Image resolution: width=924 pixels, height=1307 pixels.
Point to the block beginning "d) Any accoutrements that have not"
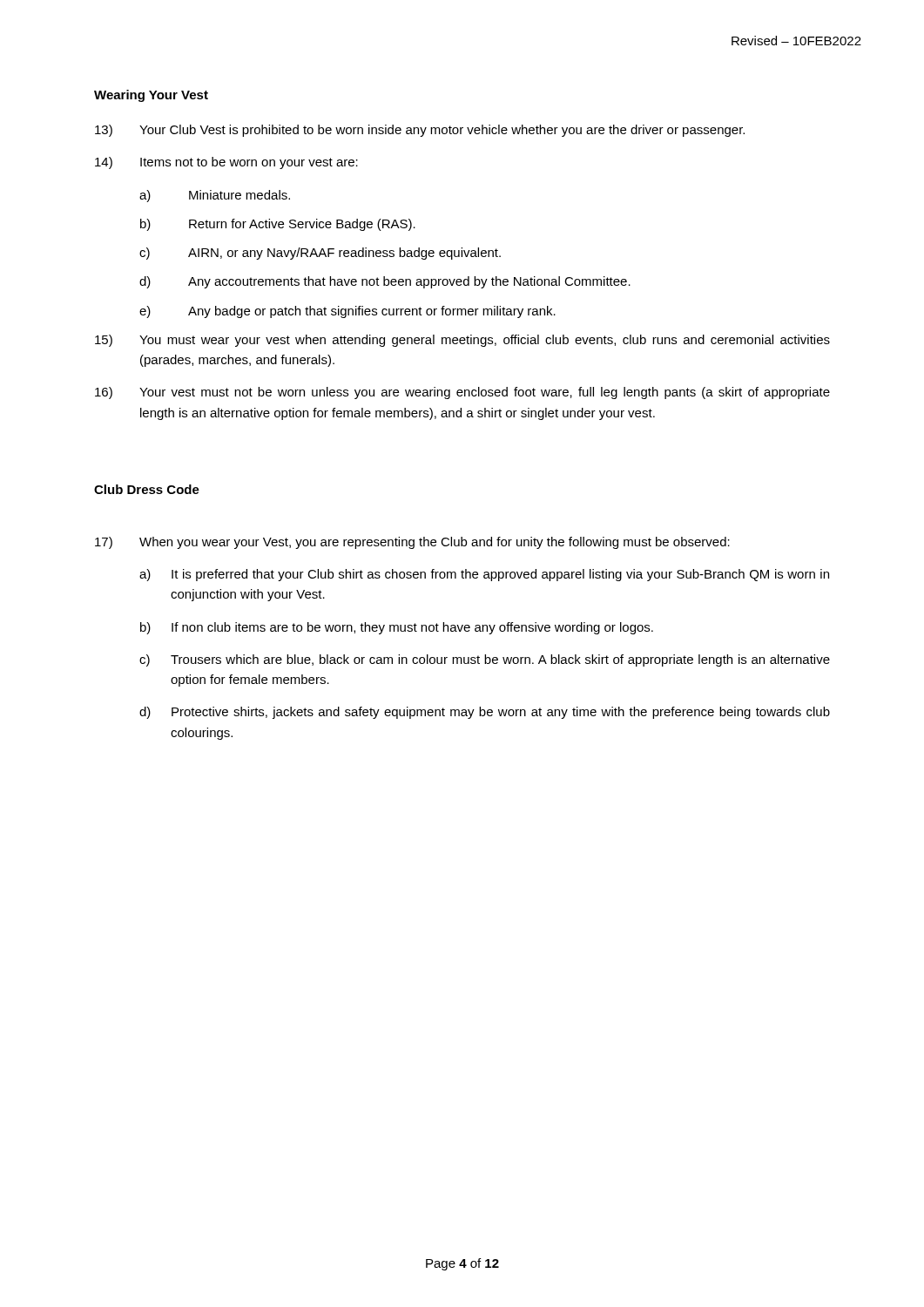click(485, 281)
